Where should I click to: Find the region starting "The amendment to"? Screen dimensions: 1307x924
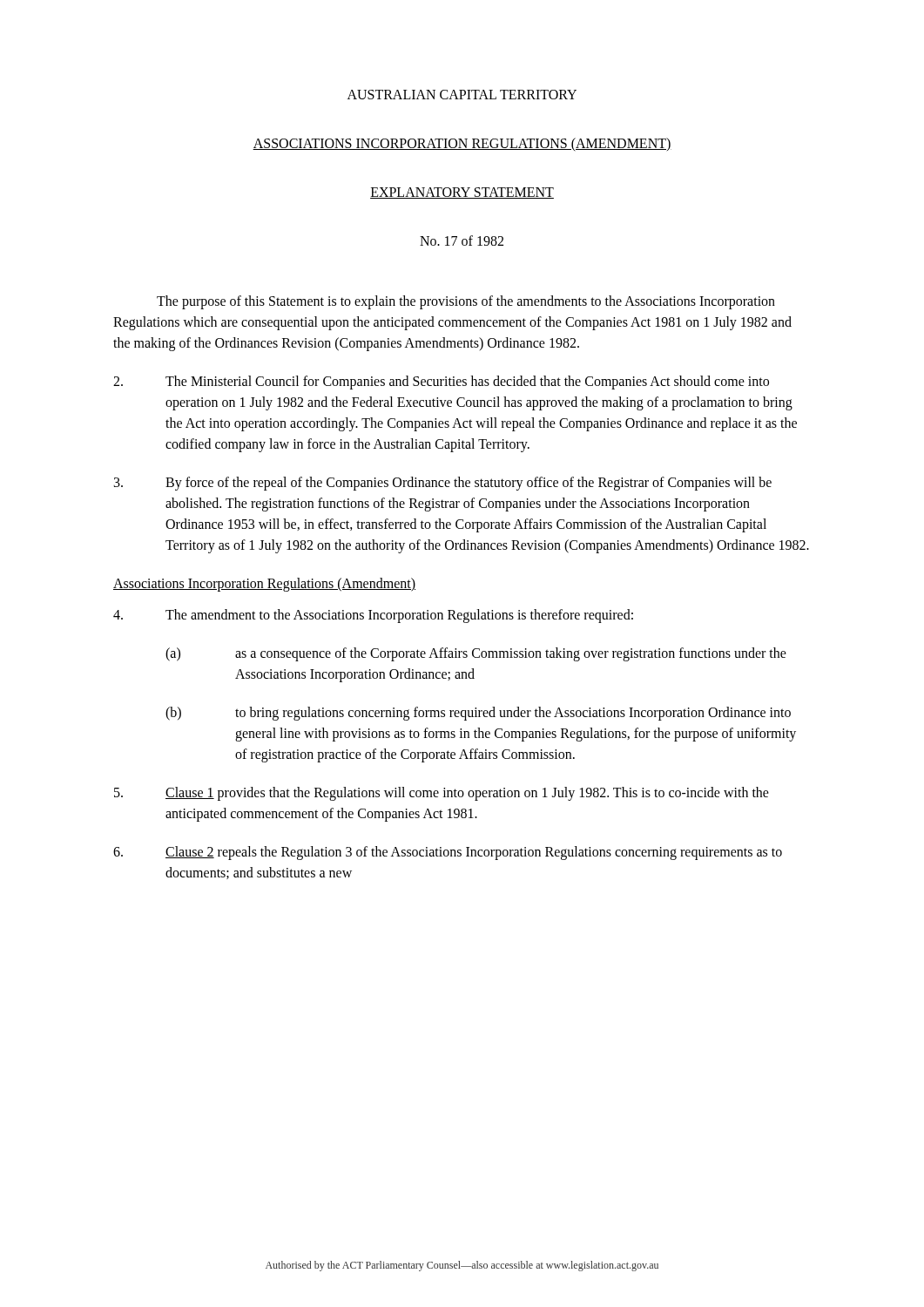tap(462, 615)
